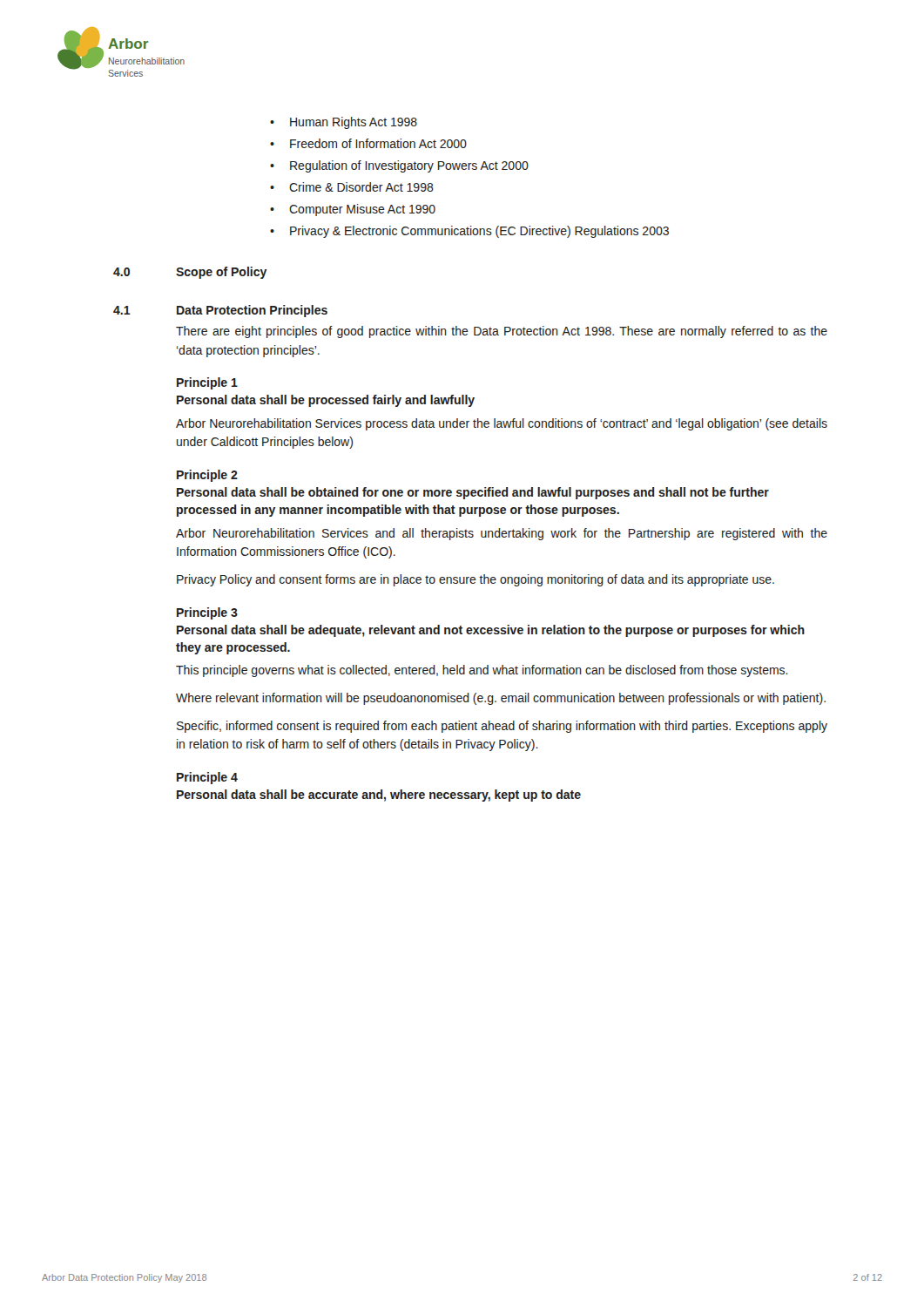Locate the element starting "Personal data shall be obtained"
Viewport: 924px width, 1307px height.
coord(472,501)
